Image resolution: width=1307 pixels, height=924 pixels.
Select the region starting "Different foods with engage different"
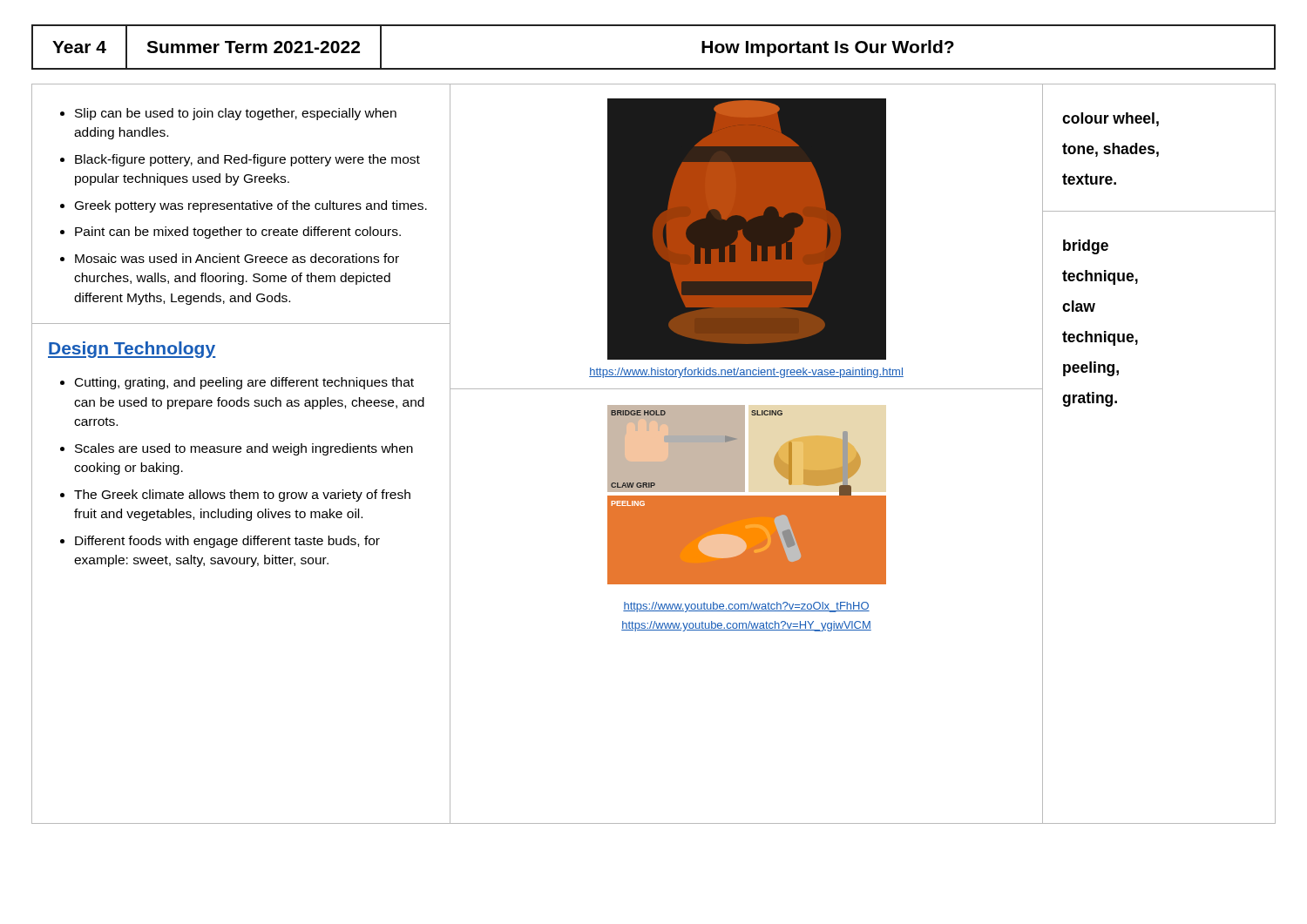click(227, 550)
